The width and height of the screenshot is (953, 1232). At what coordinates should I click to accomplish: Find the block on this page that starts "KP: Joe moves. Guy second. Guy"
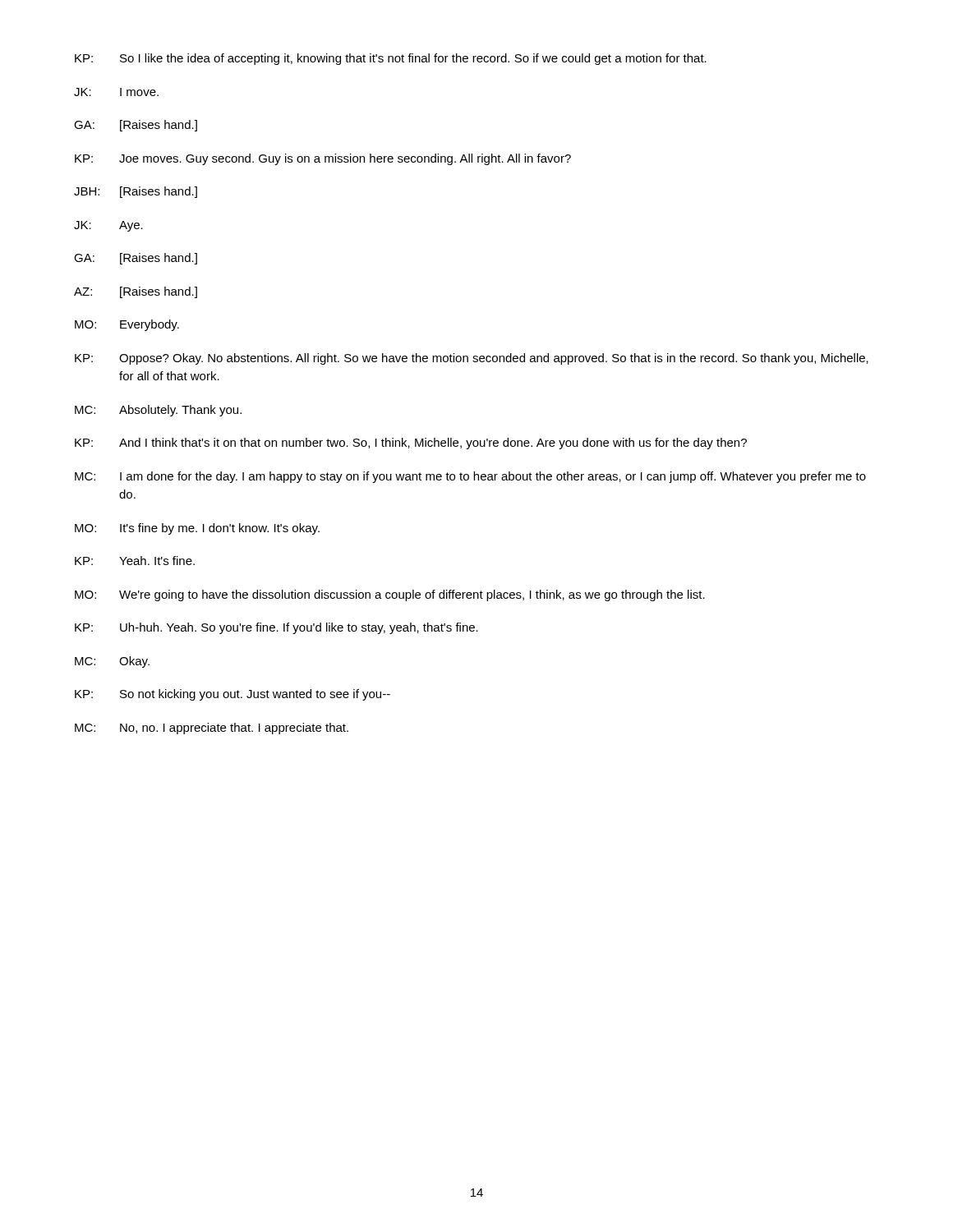pyautogui.click(x=476, y=158)
